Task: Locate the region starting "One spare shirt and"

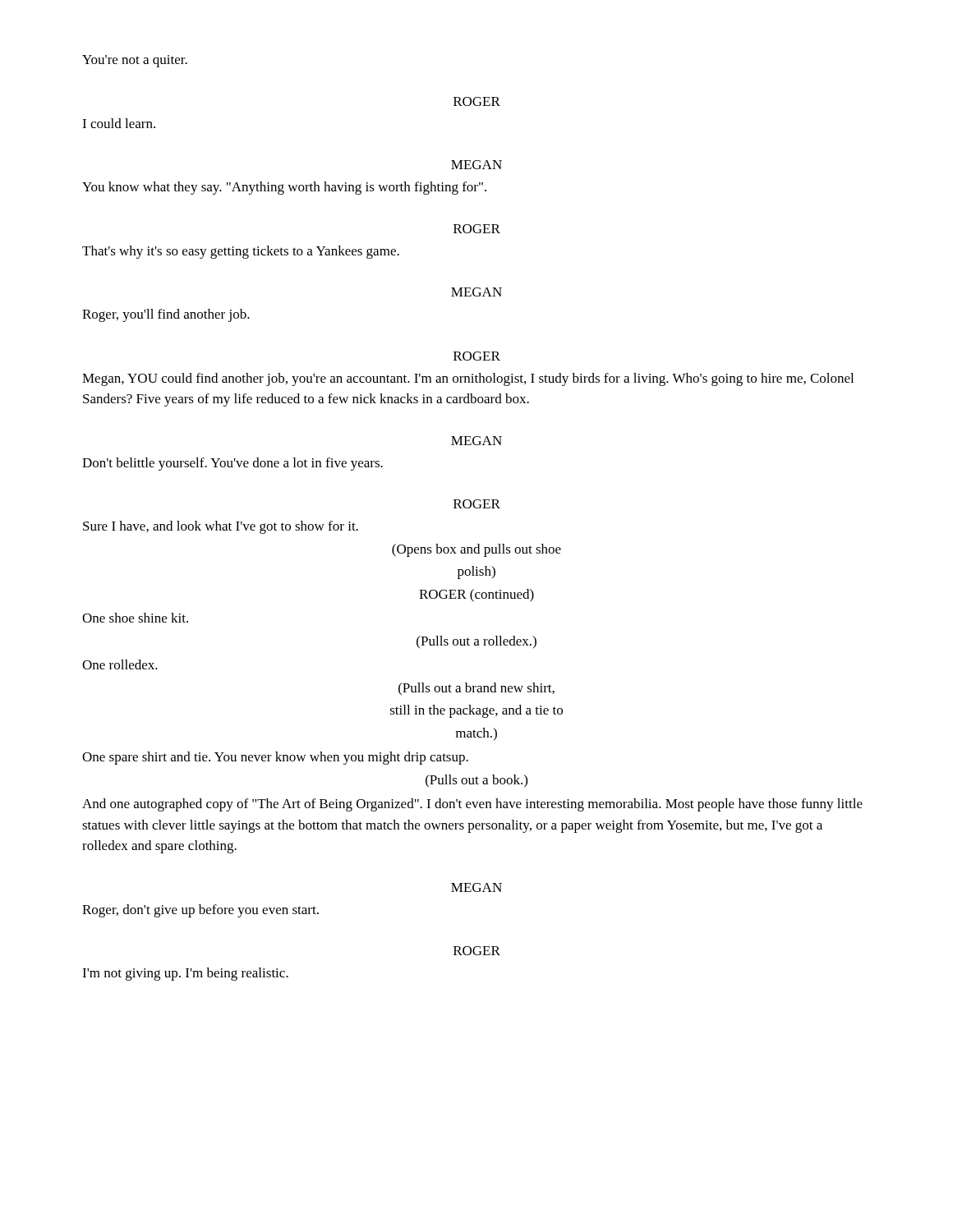Action: (476, 768)
